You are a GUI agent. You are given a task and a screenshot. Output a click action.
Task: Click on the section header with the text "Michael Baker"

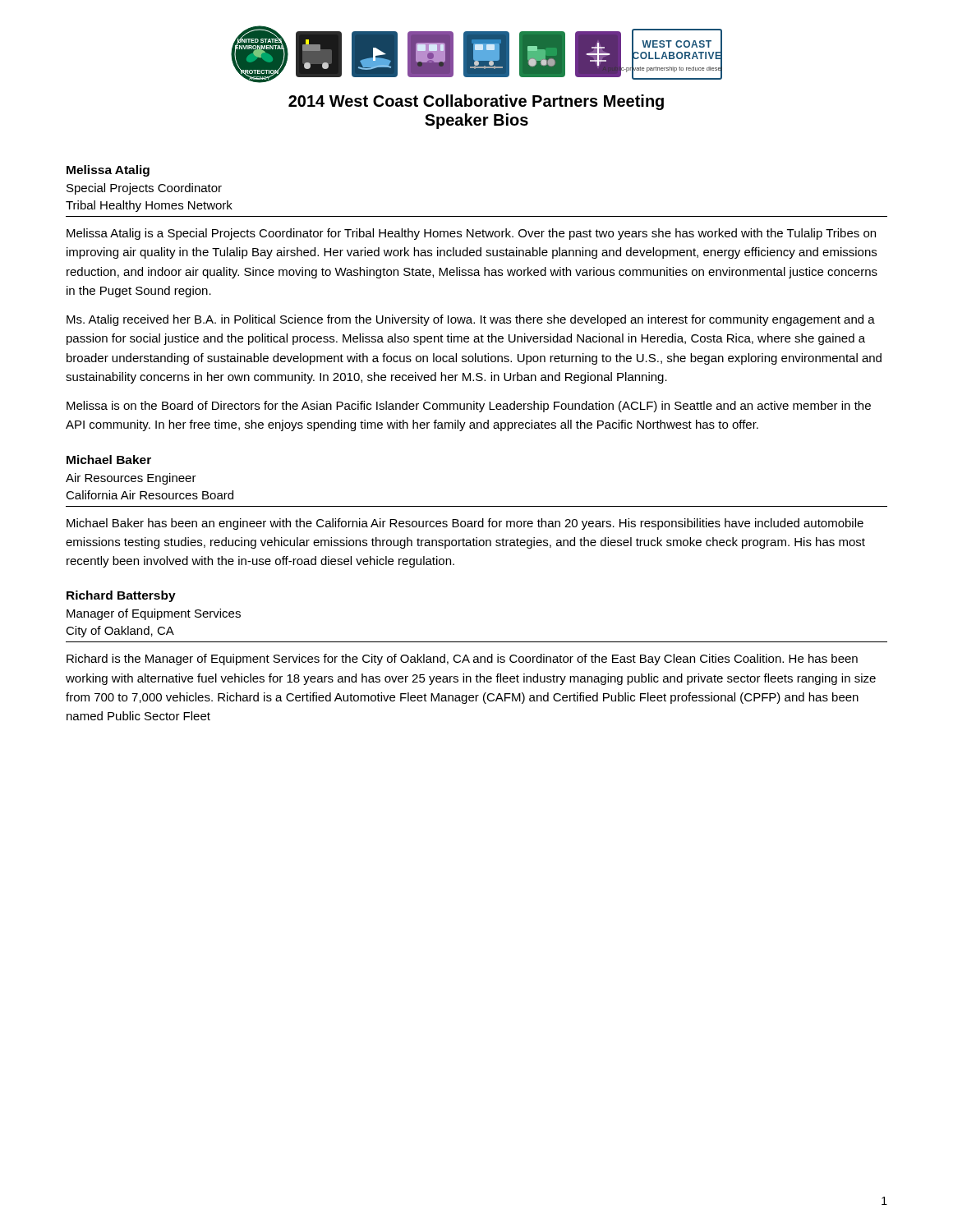point(109,459)
